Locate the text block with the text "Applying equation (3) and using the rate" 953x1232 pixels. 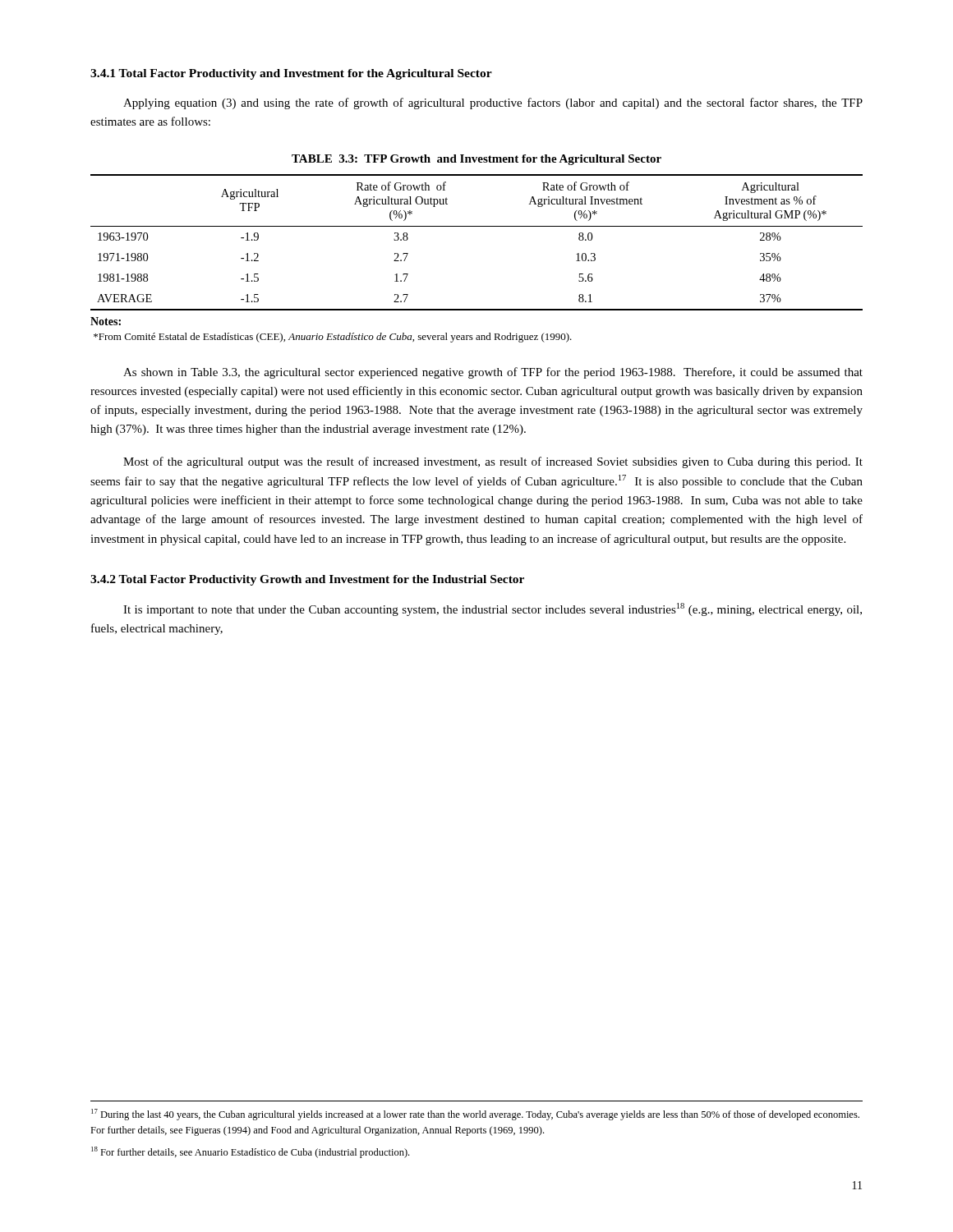[476, 112]
